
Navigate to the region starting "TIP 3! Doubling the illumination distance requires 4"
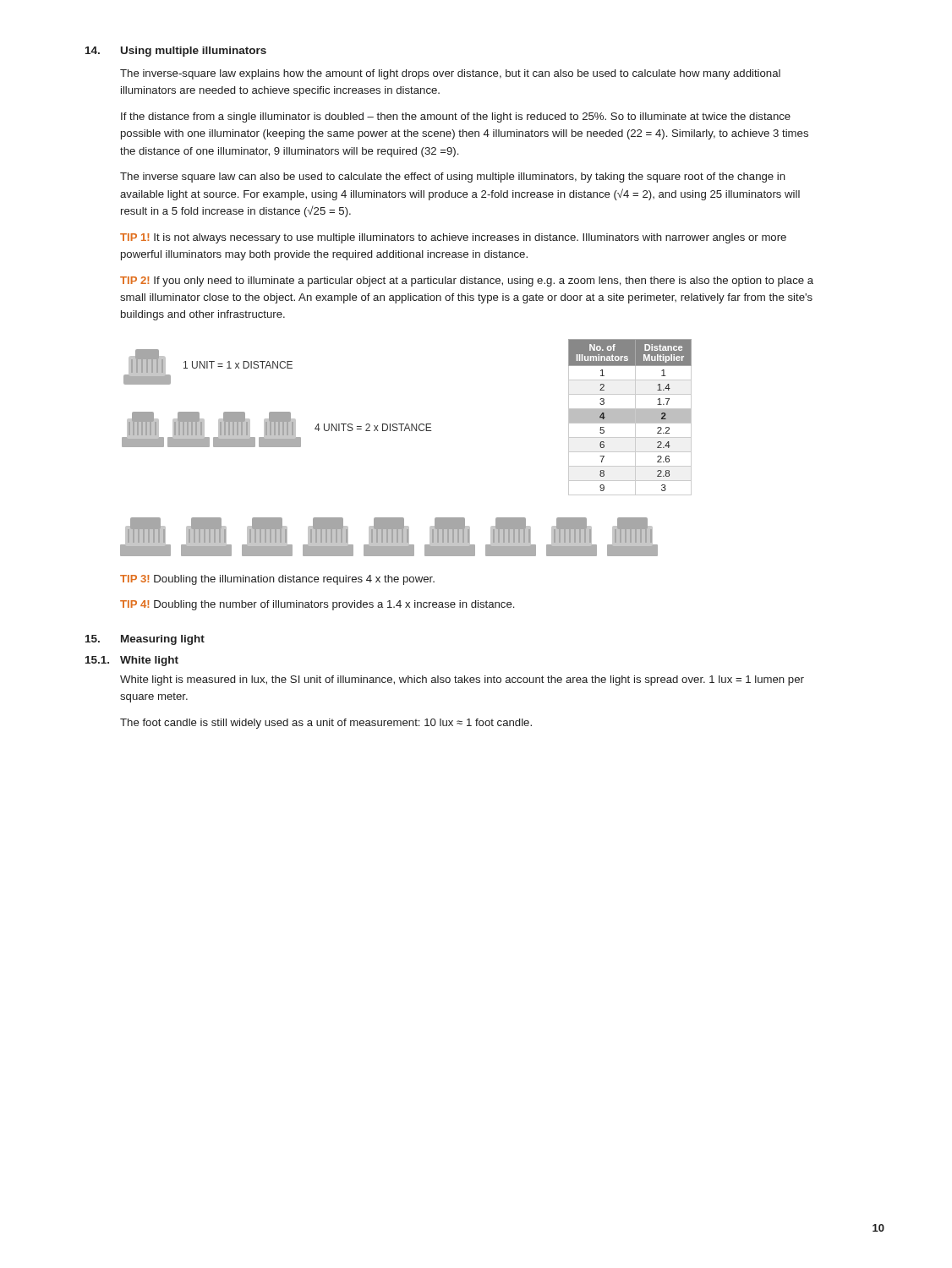278,579
